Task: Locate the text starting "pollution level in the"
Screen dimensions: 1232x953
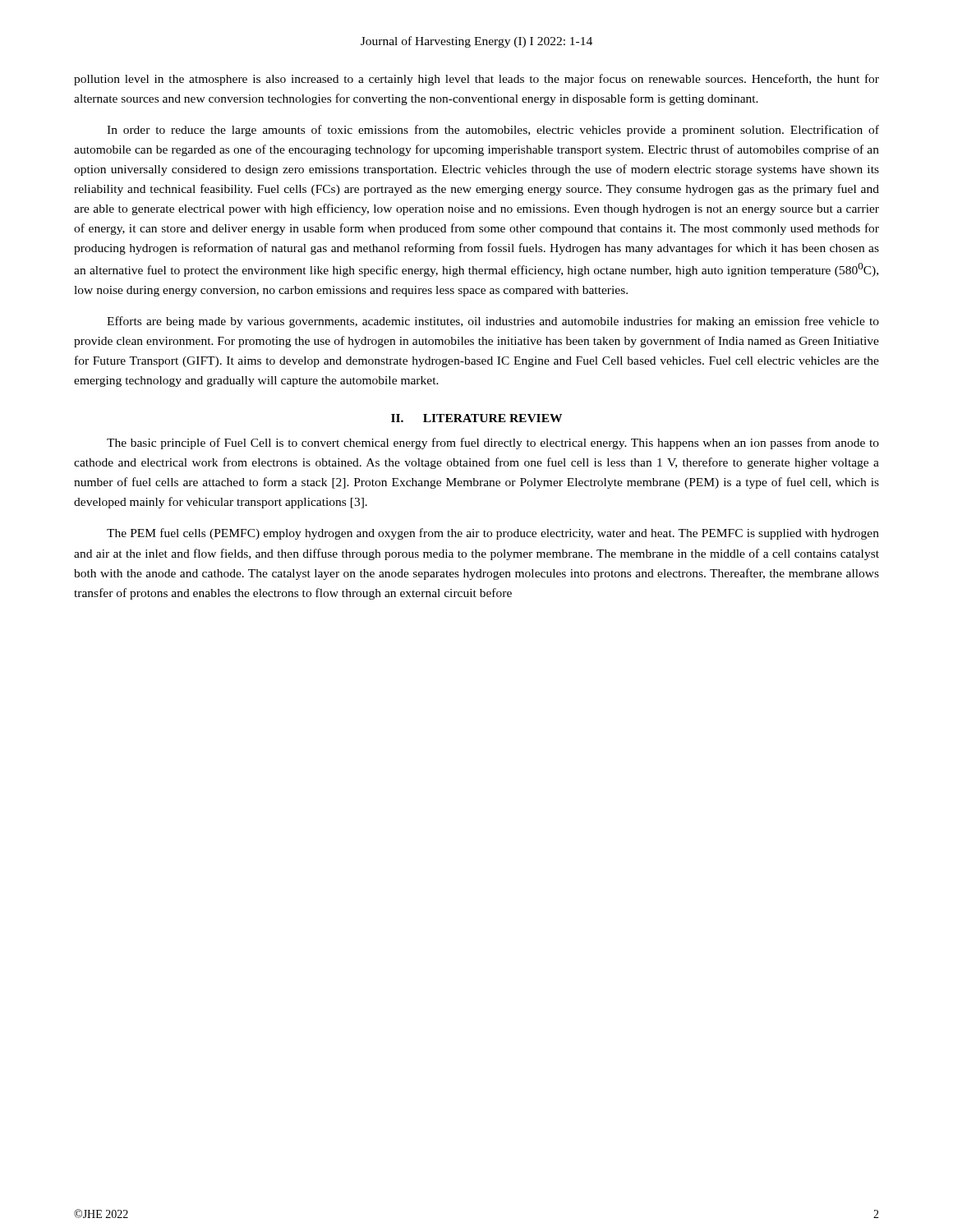Action: [x=476, y=89]
